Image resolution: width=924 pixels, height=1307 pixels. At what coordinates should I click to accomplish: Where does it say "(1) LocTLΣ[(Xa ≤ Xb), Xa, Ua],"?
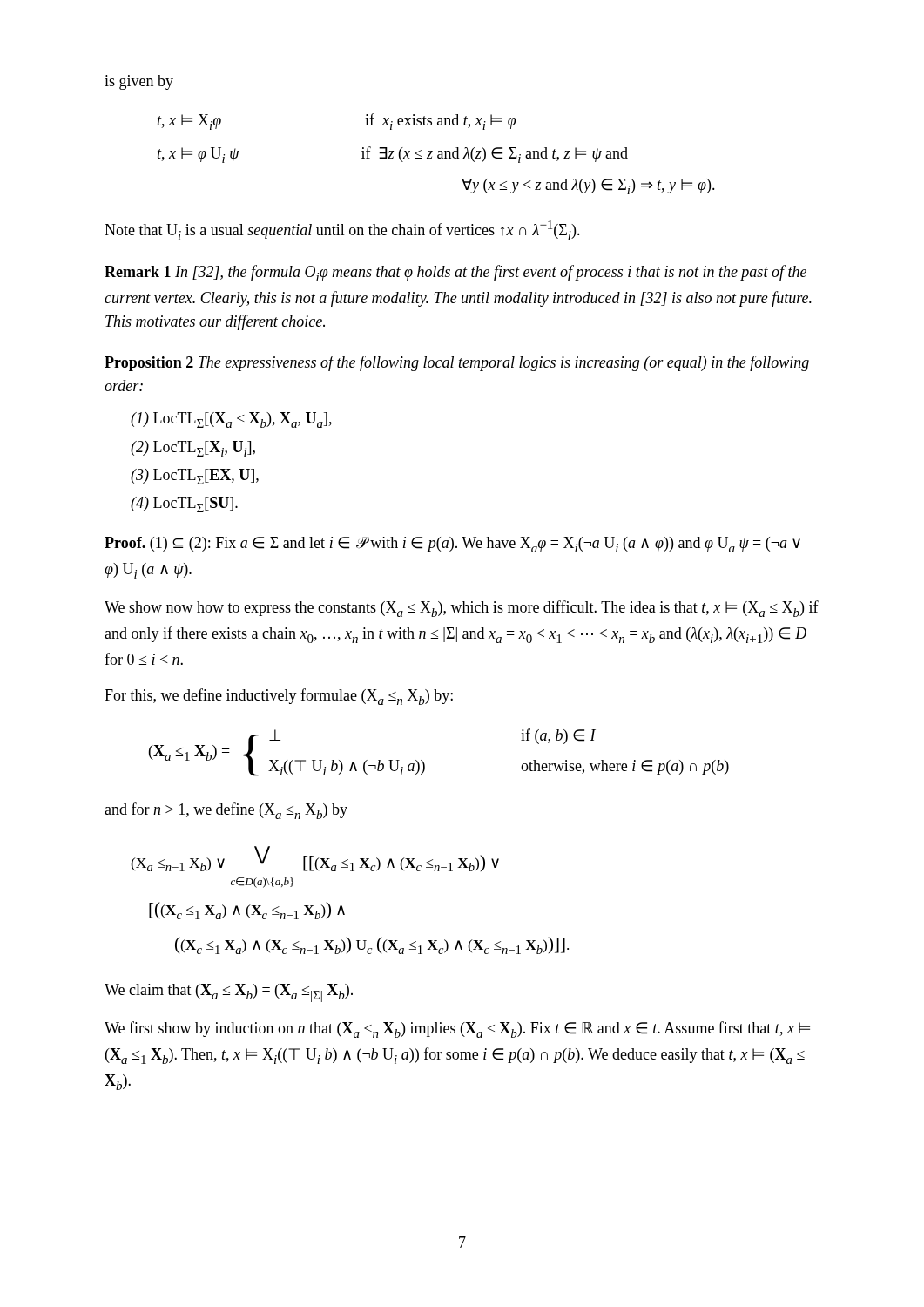click(x=232, y=420)
